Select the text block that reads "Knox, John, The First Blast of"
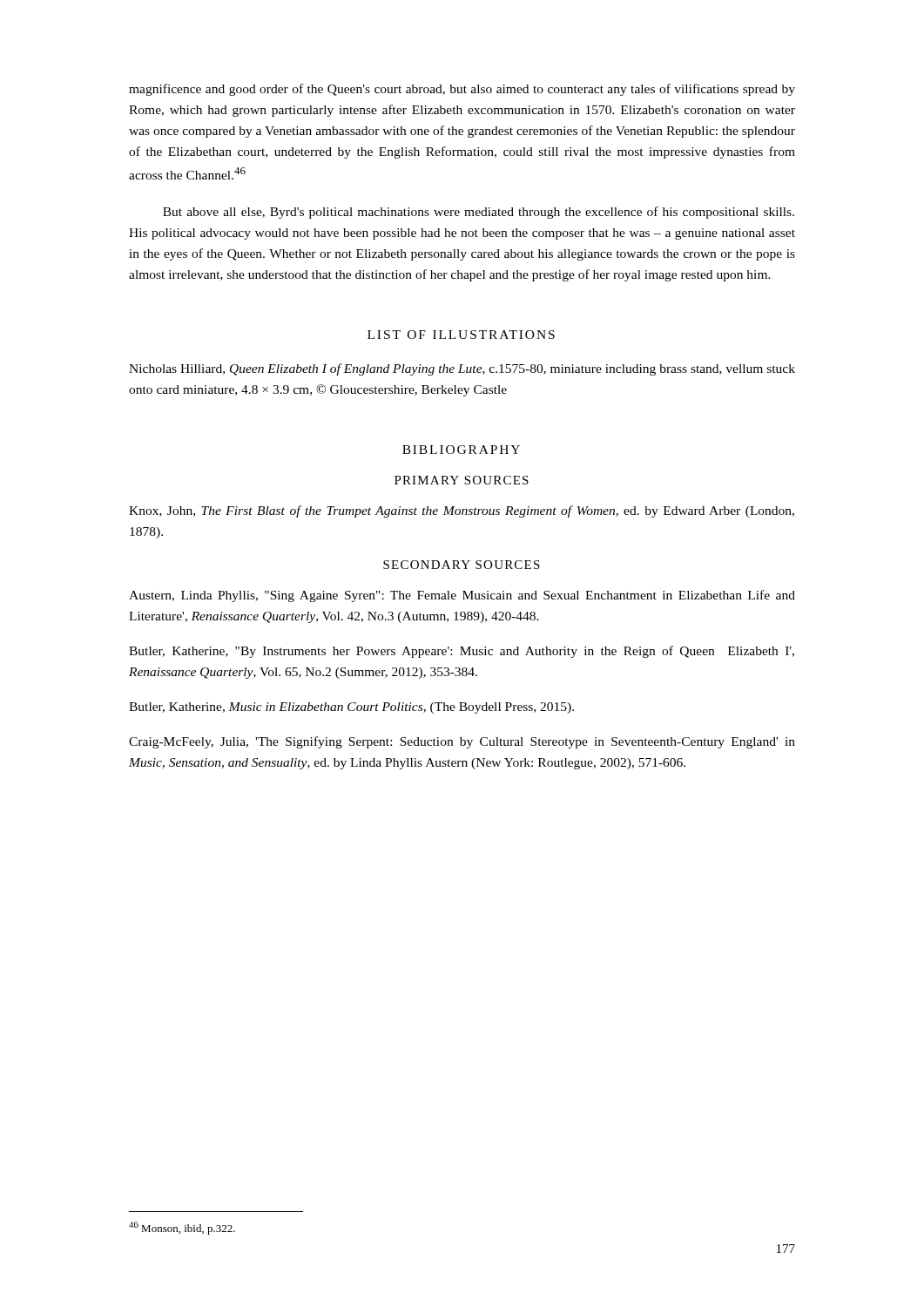 point(462,521)
